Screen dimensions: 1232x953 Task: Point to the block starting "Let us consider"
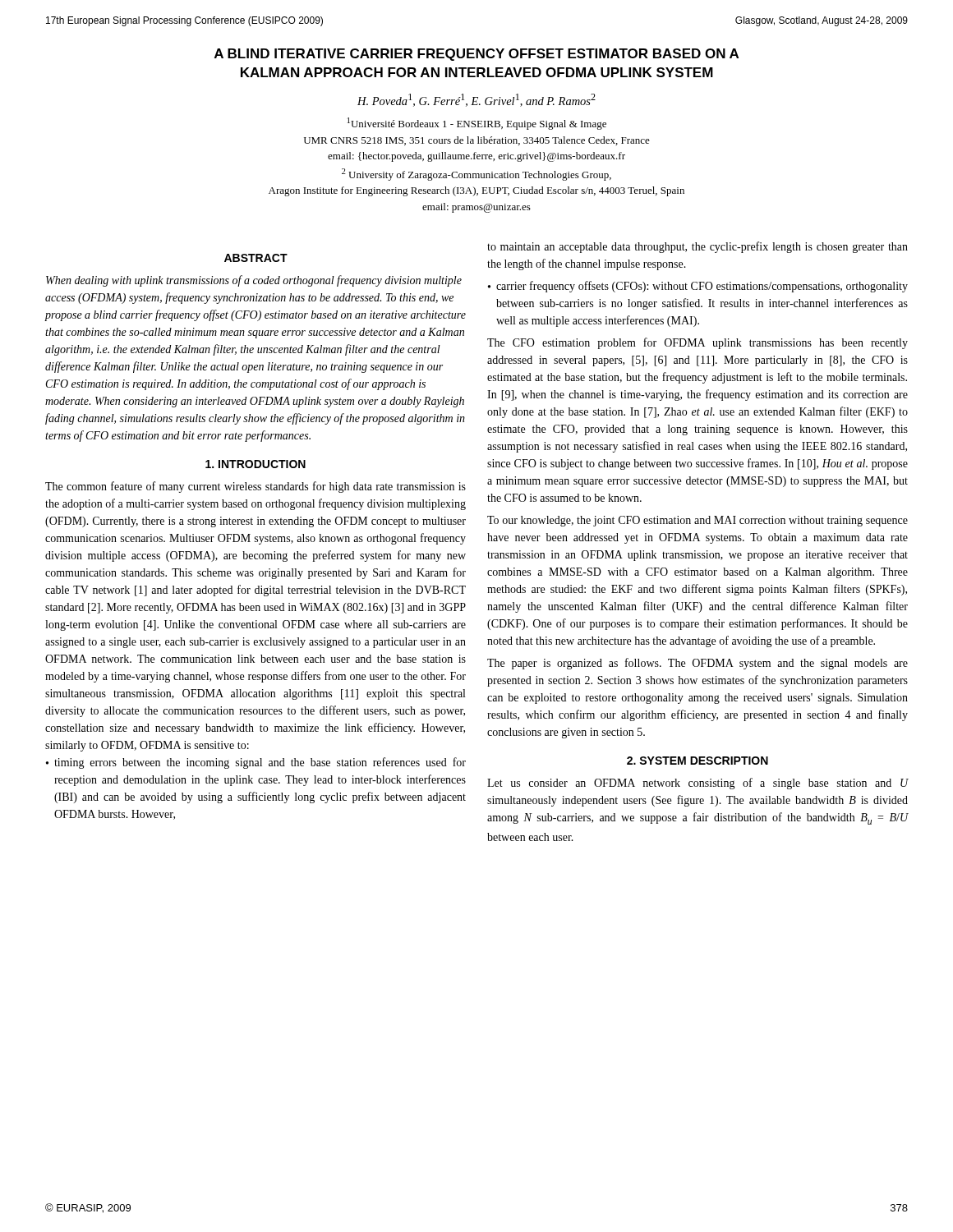[x=698, y=810]
